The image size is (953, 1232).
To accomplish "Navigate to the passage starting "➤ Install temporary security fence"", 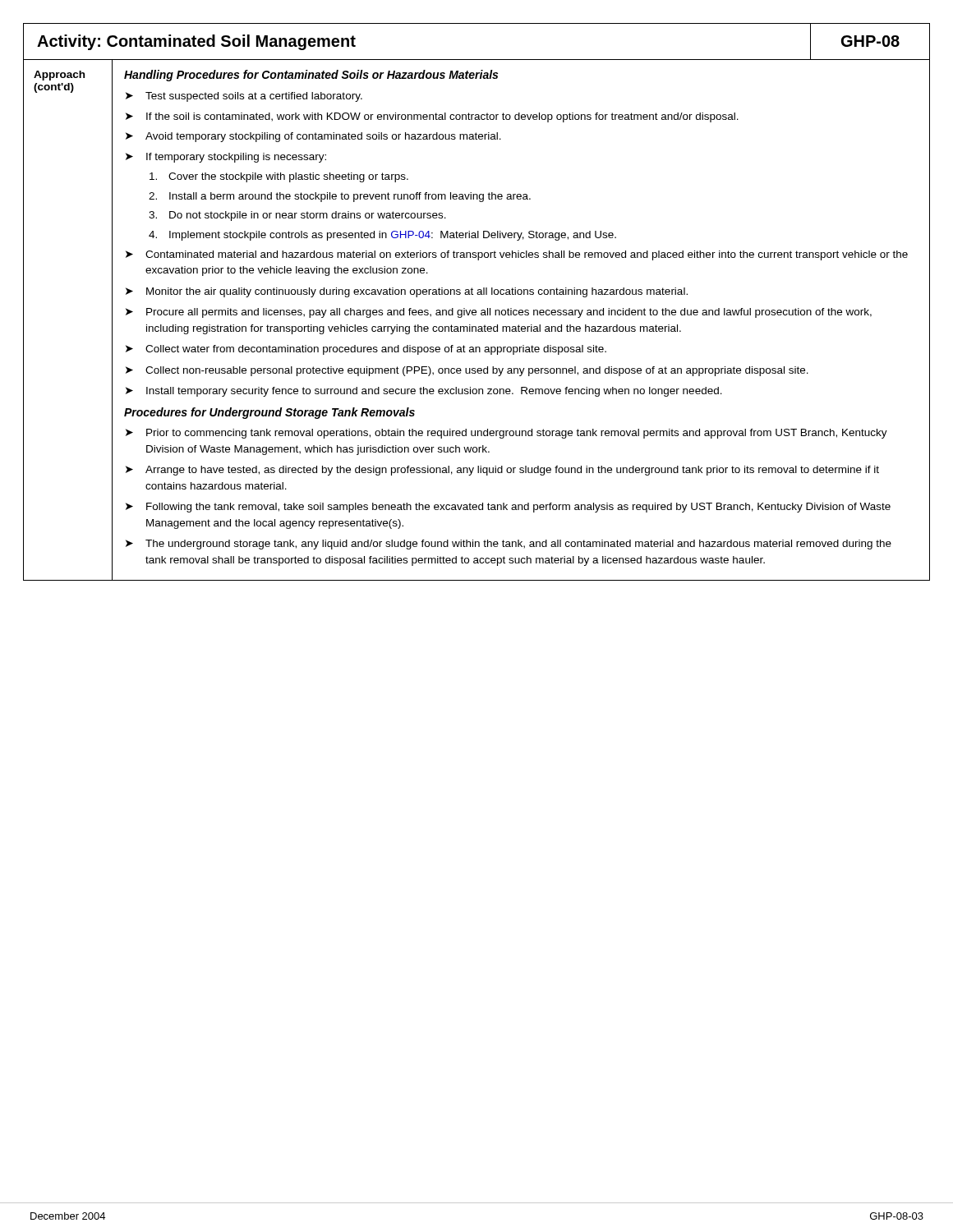I will (x=519, y=391).
